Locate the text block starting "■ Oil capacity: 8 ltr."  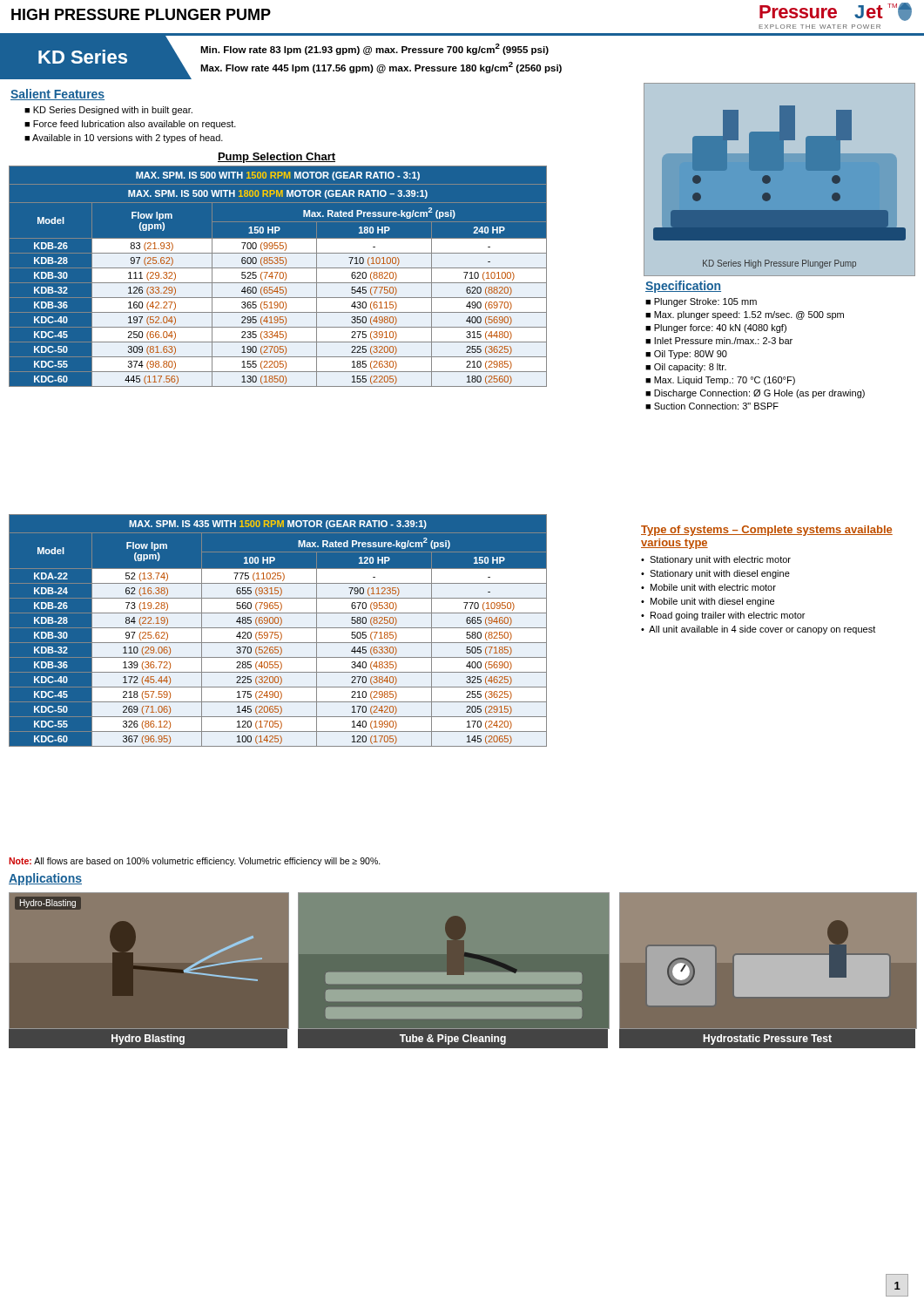686,367
